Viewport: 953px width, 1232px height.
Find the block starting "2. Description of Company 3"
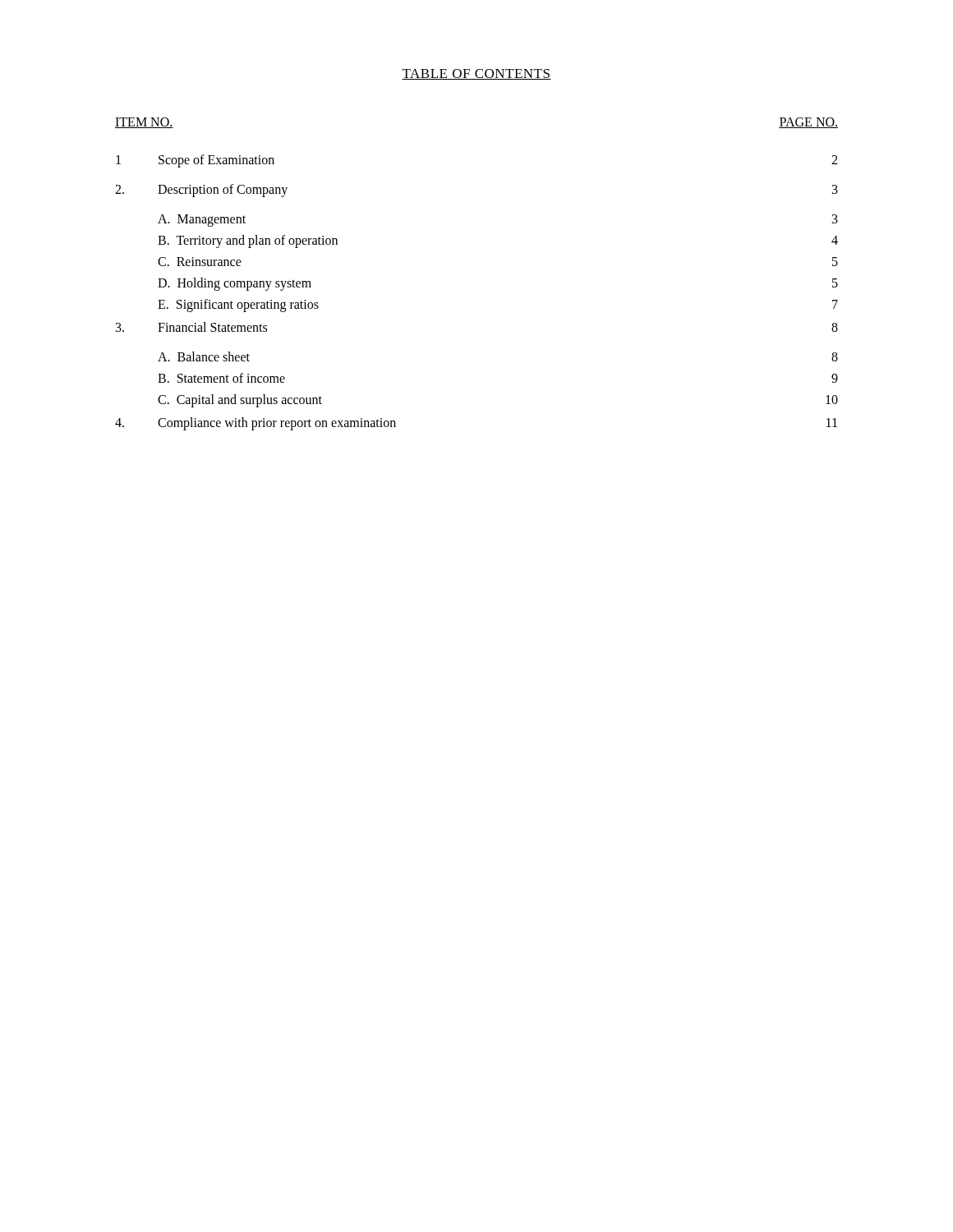[x=224, y=190]
